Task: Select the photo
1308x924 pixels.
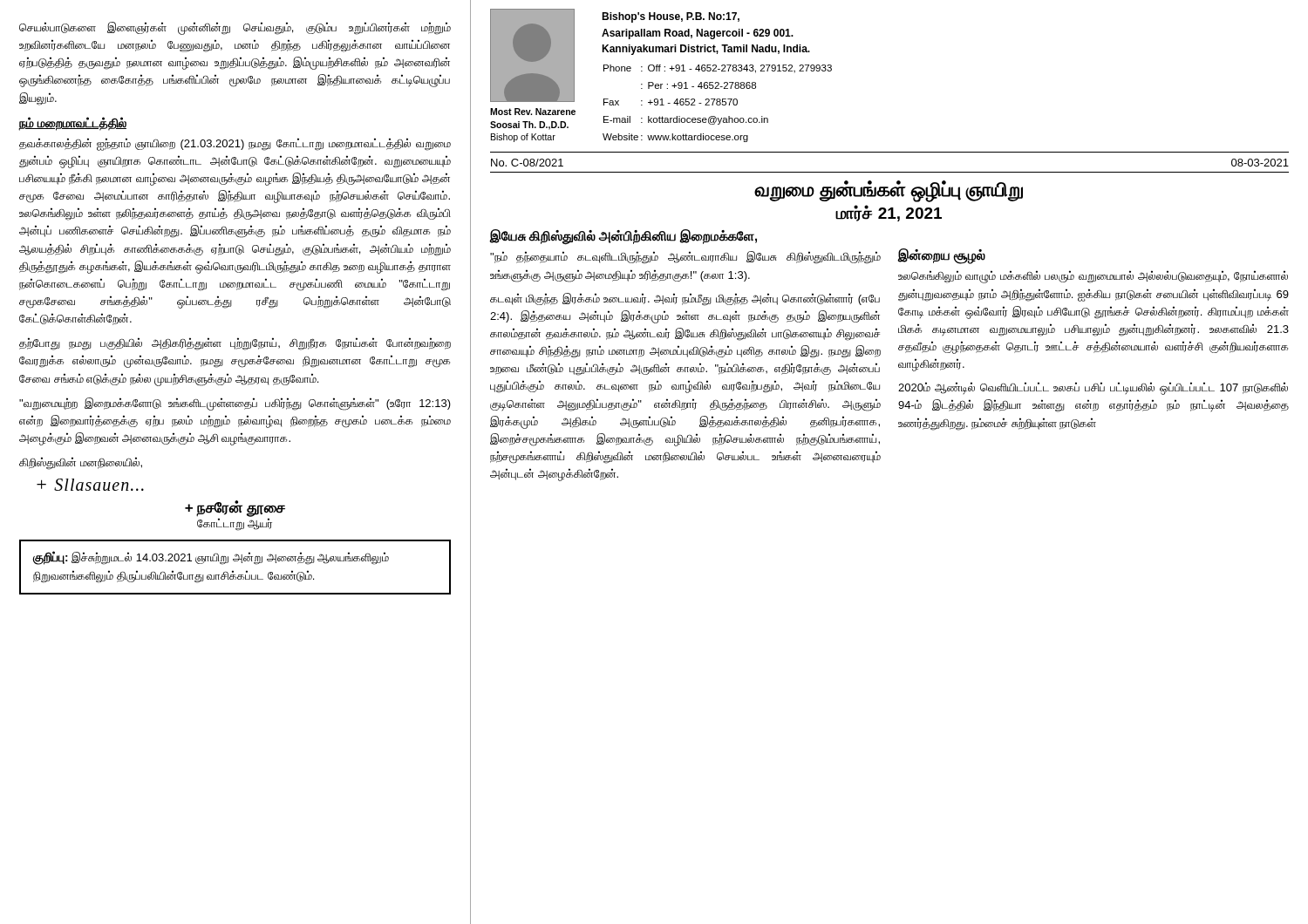Action: tap(532, 55)
